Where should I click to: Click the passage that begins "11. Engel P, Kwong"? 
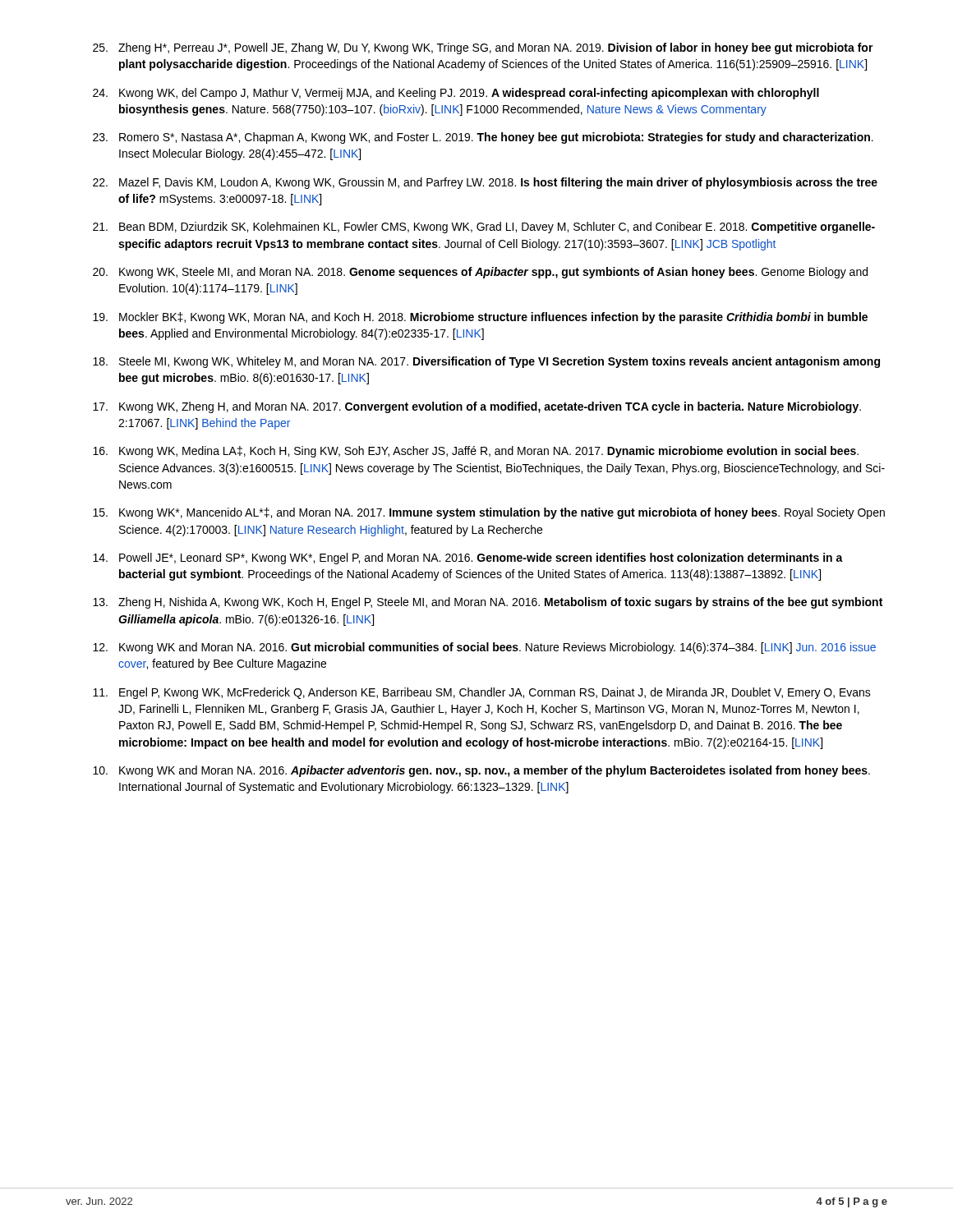coord(476,717)
